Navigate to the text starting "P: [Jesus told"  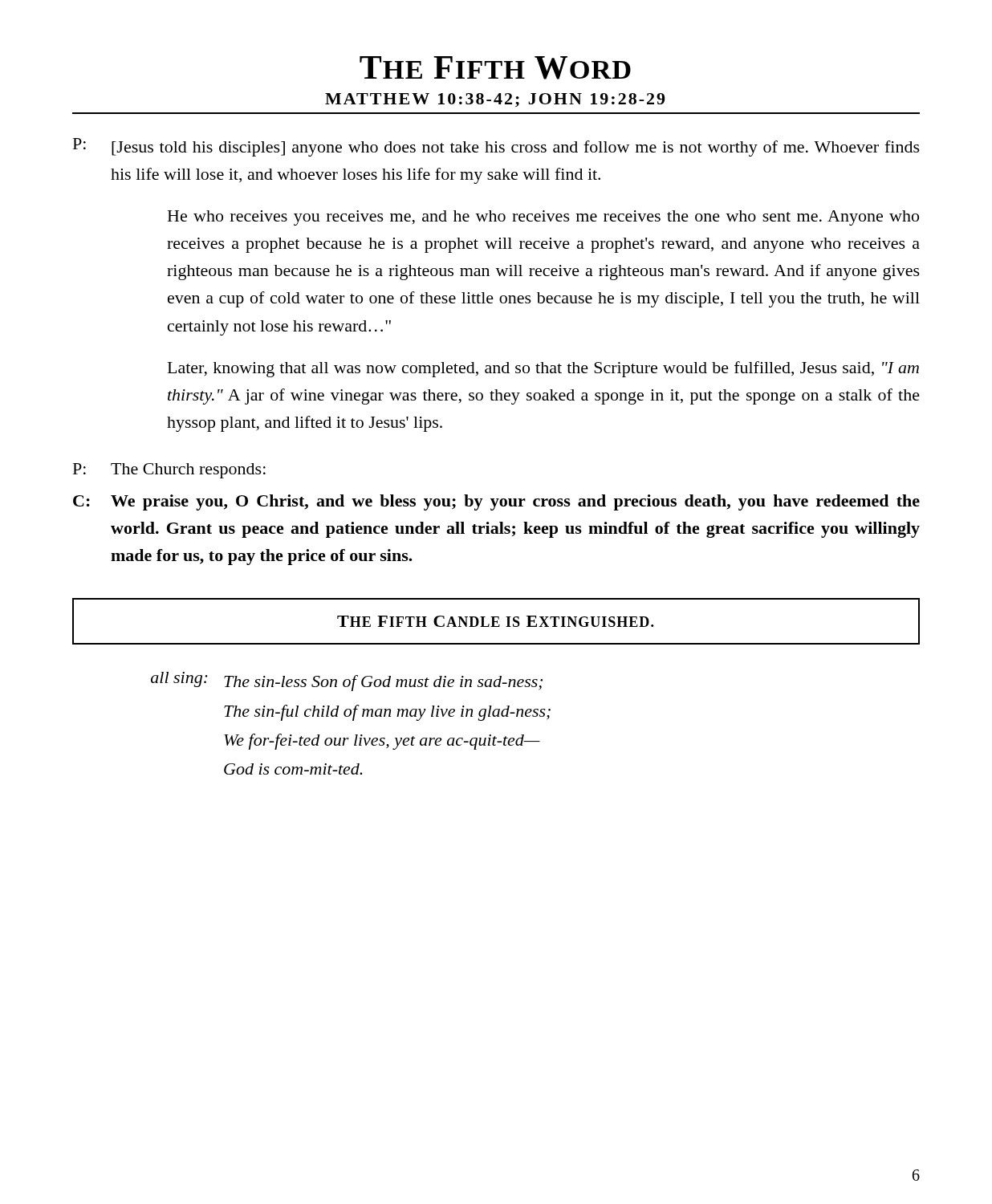tap(496, 285)
